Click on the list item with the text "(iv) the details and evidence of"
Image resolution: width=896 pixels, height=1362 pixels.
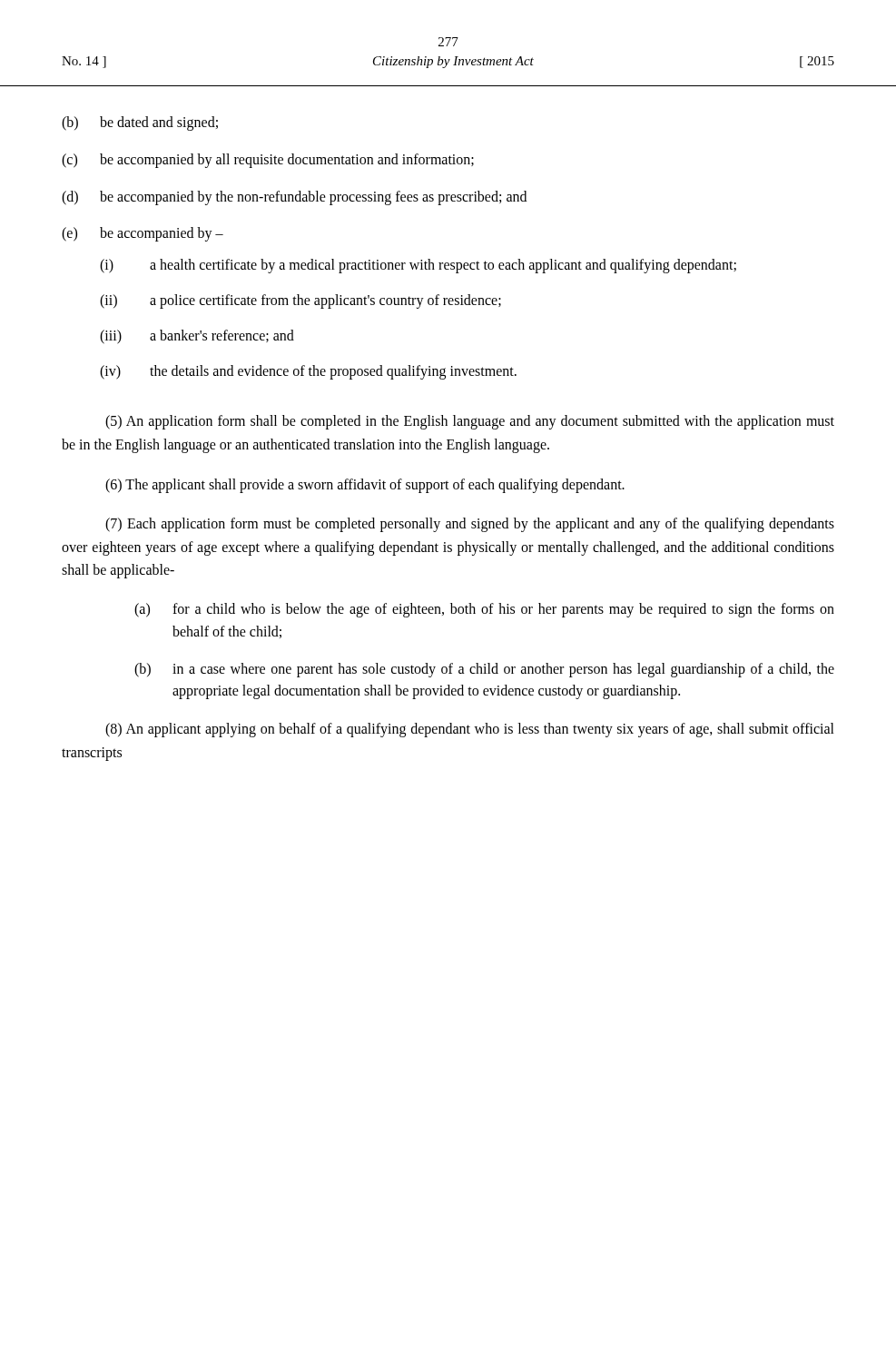[x=467, y=371]
